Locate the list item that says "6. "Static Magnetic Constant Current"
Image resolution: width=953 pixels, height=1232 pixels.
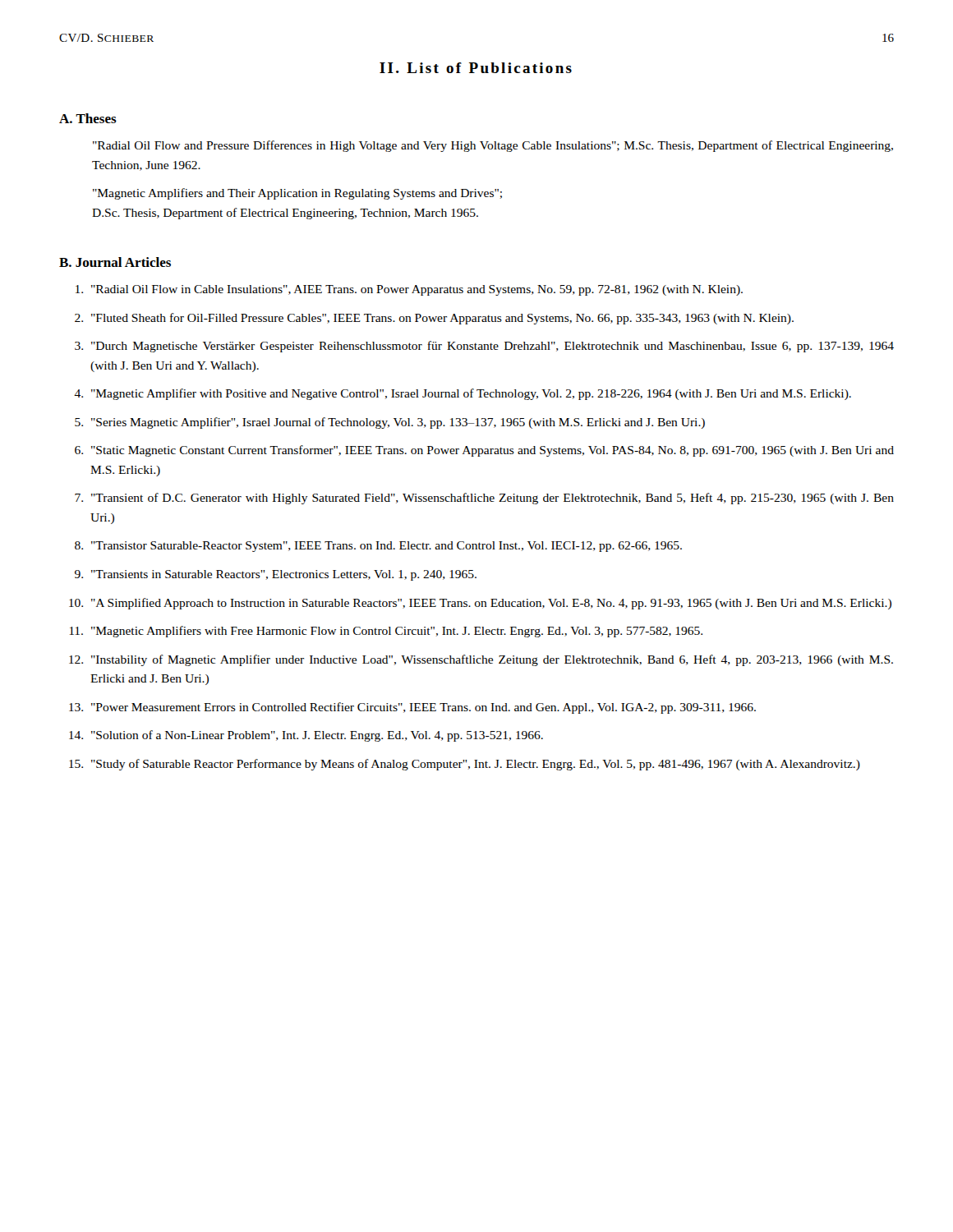476,460
